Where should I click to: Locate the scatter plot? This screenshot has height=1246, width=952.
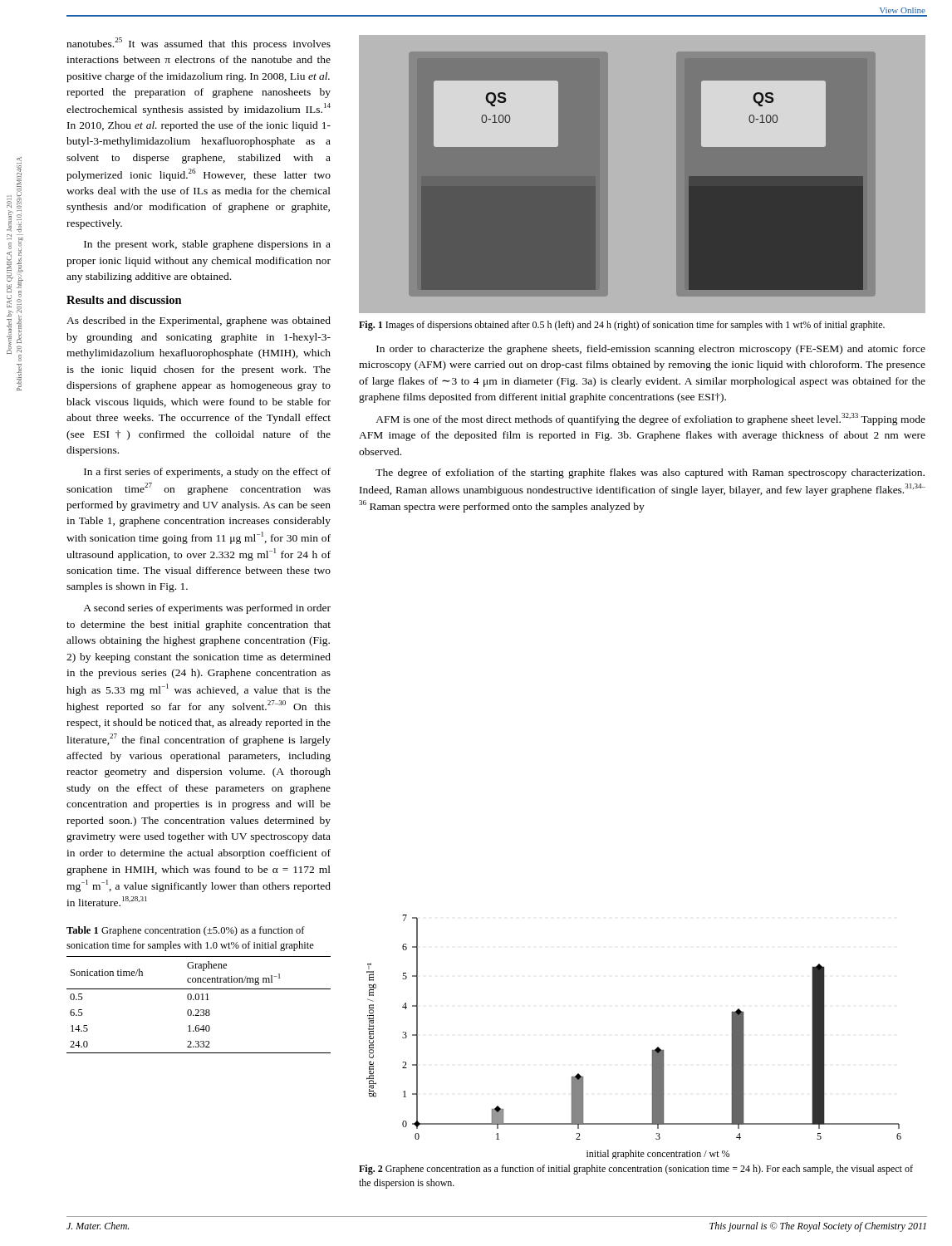pos(642,1030)
